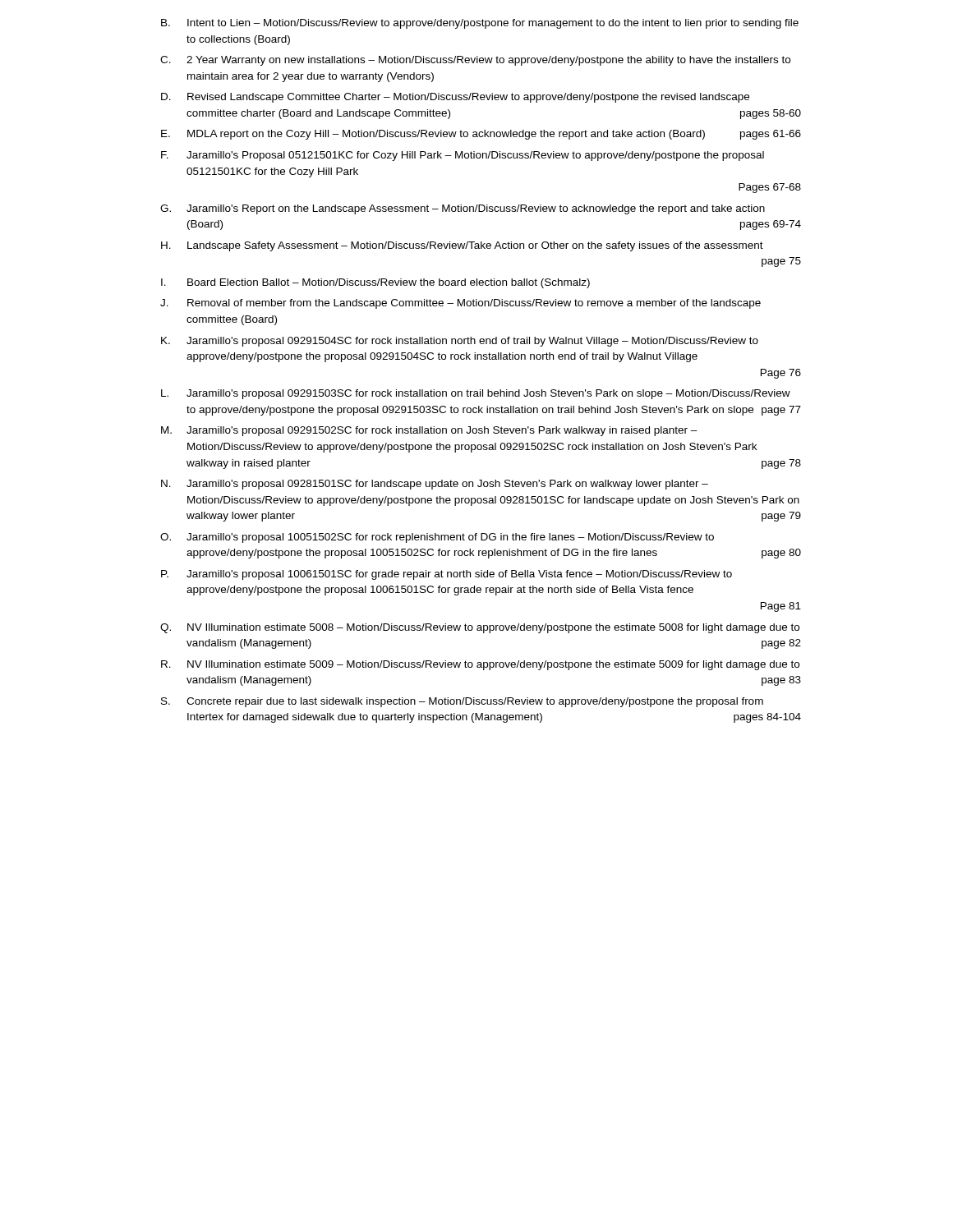Point to the element starting "M. Jaramillo's proposal"
This screenshot has width=953, height=1232.
click(481, 447)
